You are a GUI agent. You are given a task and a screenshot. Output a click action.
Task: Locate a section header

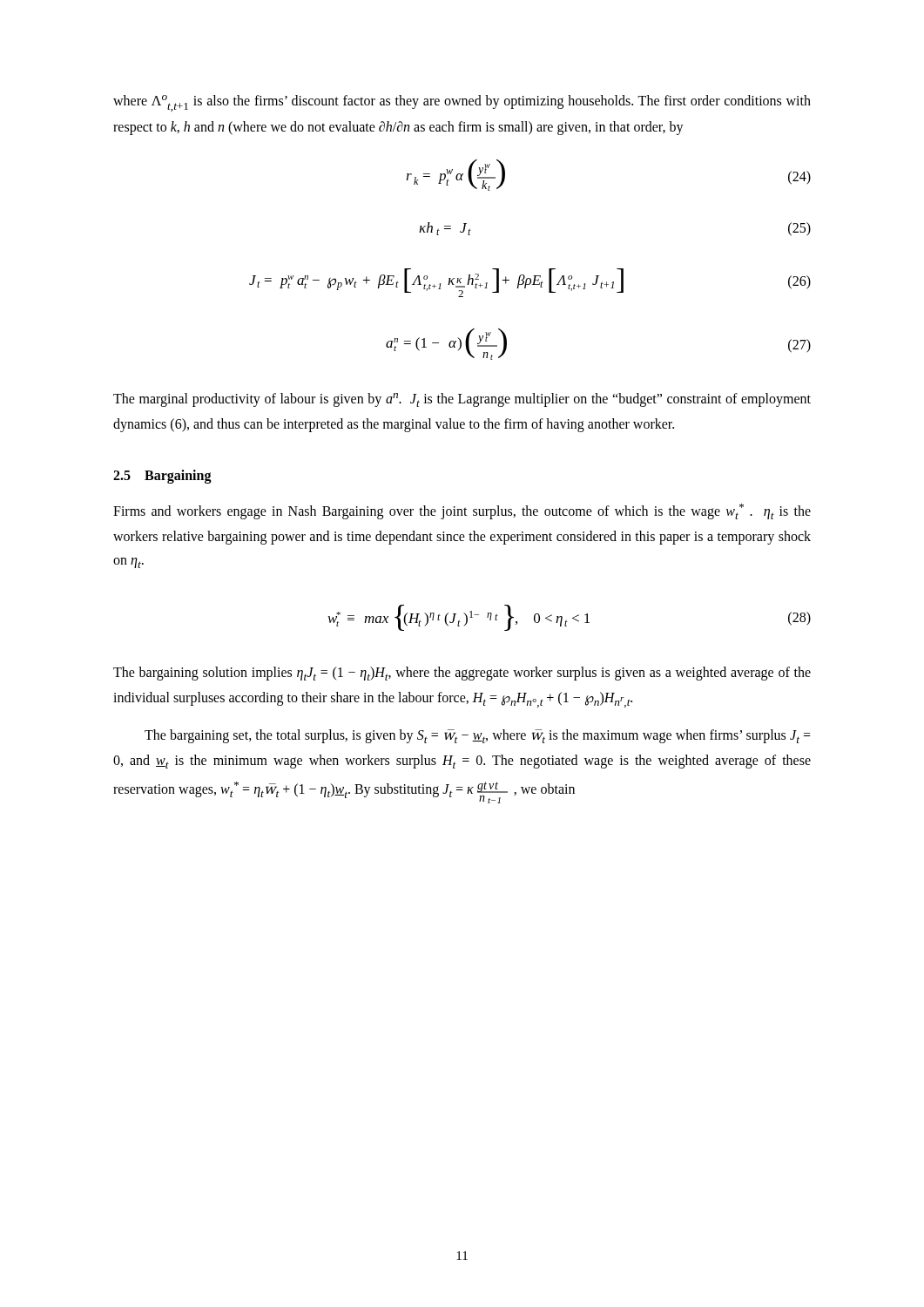pyautogui.click(x=162, y=475)
